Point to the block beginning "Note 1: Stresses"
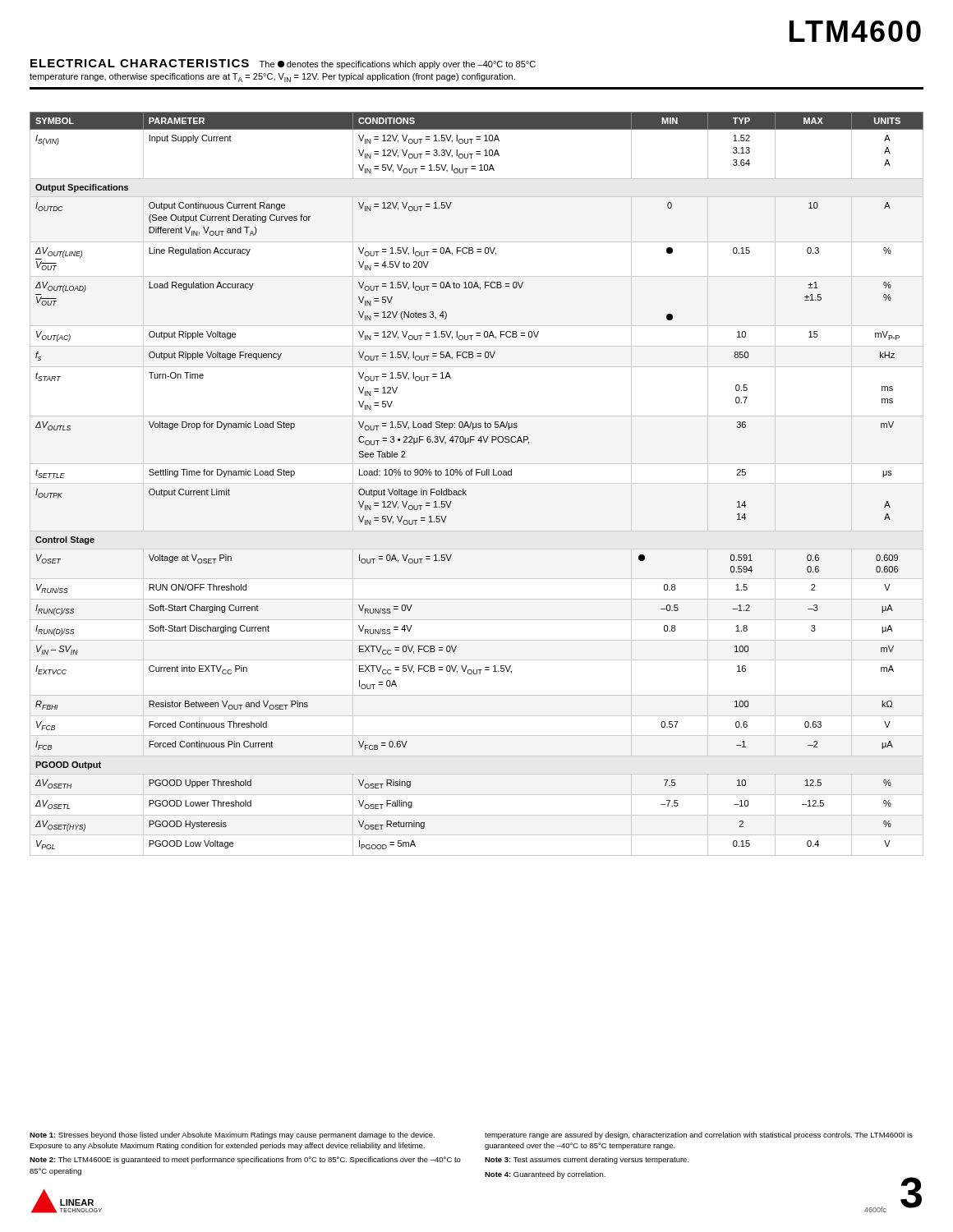Viewport: 953px width, 1232px height. 232,1140
